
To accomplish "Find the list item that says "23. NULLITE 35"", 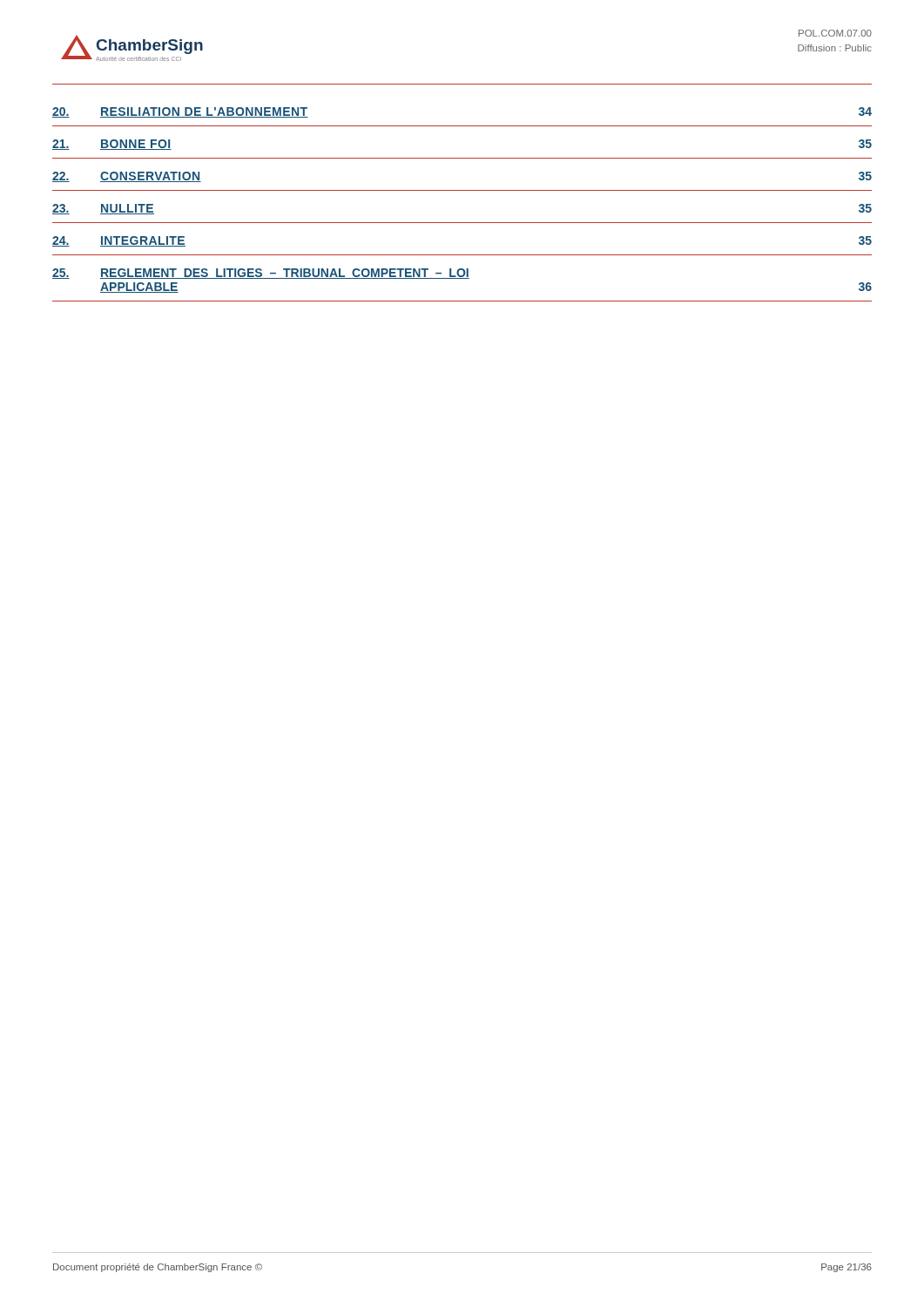I will 128,209.
